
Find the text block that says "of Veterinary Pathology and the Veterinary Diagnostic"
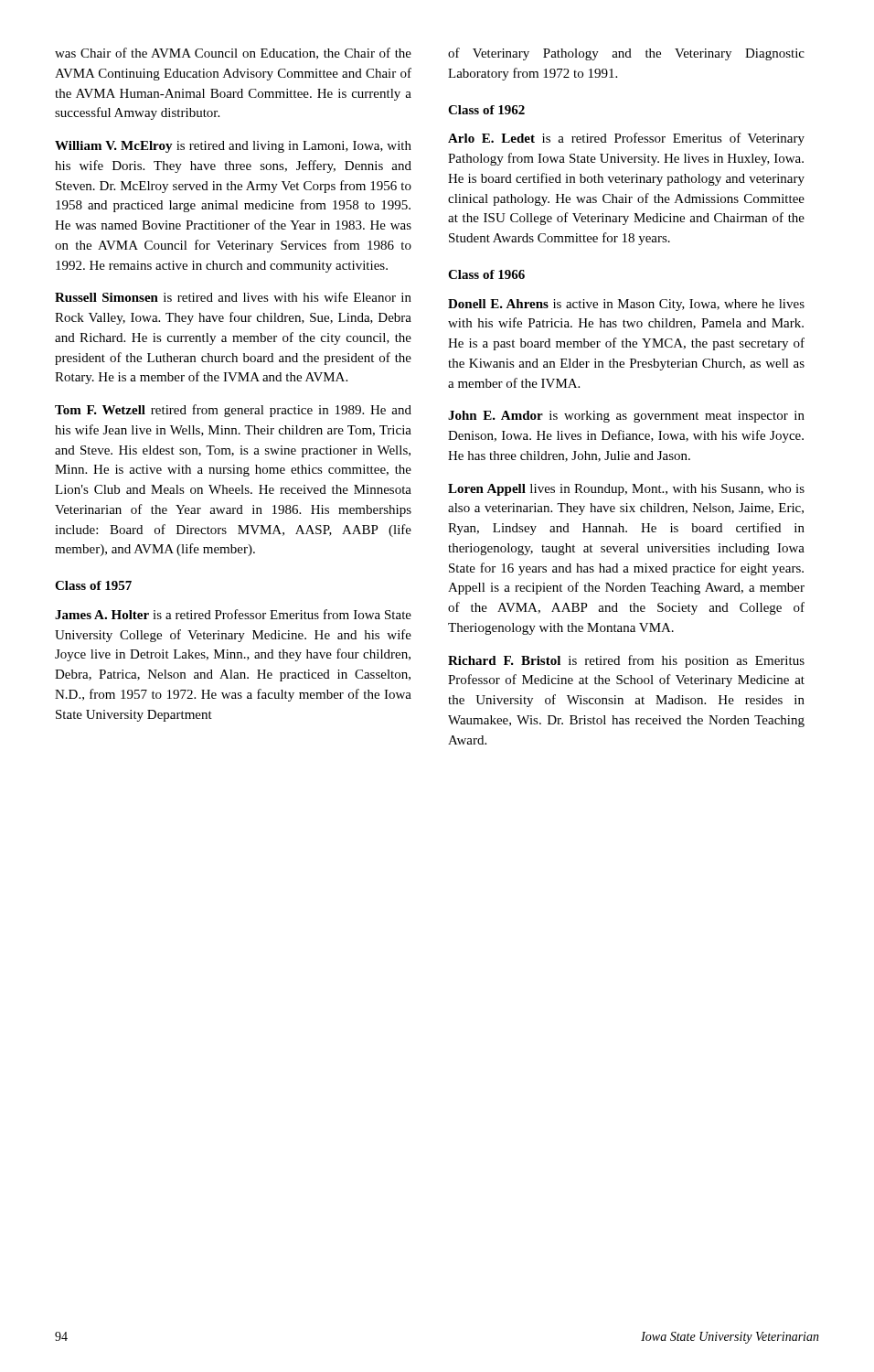(x=626, y=64)
